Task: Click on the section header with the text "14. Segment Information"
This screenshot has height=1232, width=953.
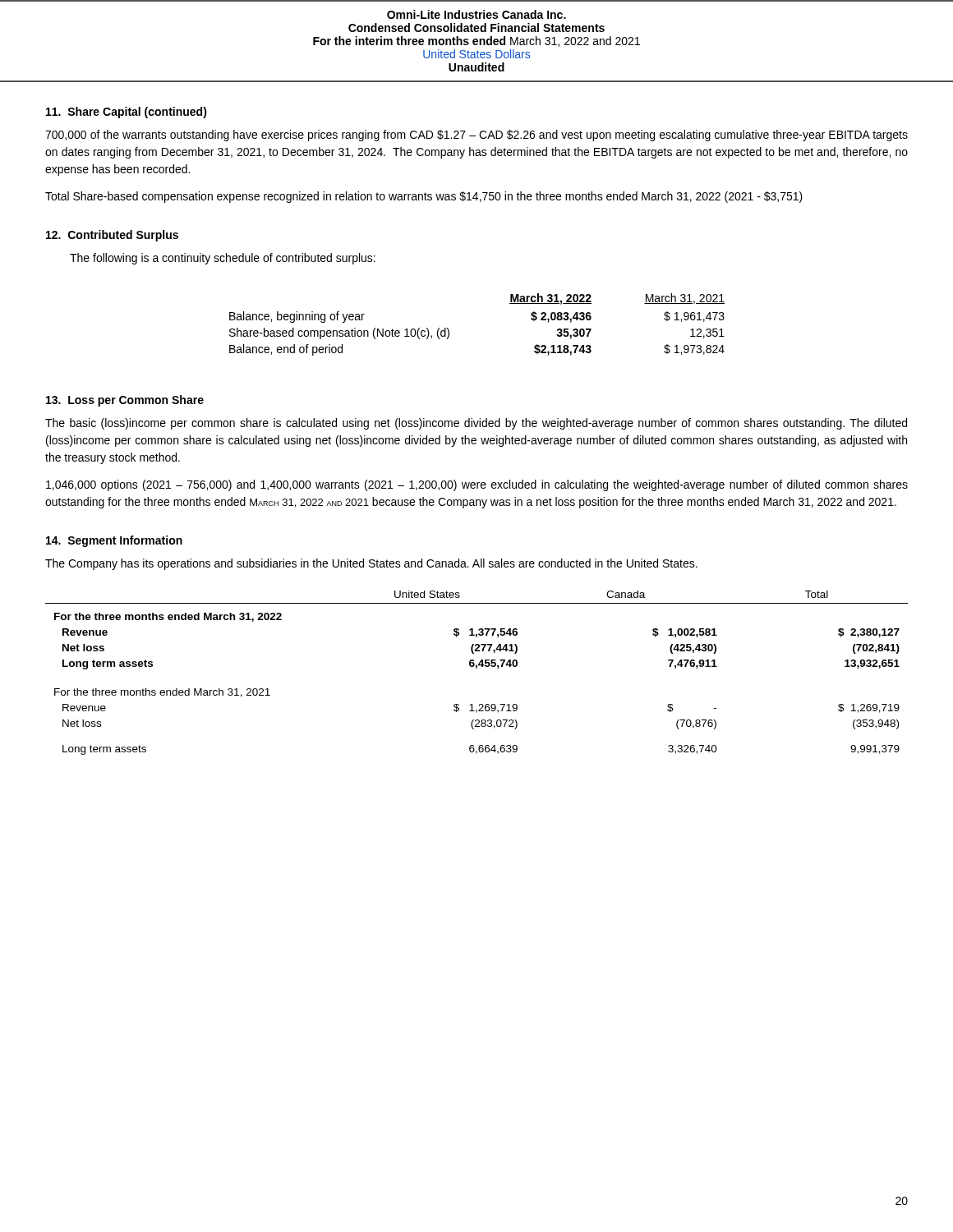Action: tap(114, 540)
